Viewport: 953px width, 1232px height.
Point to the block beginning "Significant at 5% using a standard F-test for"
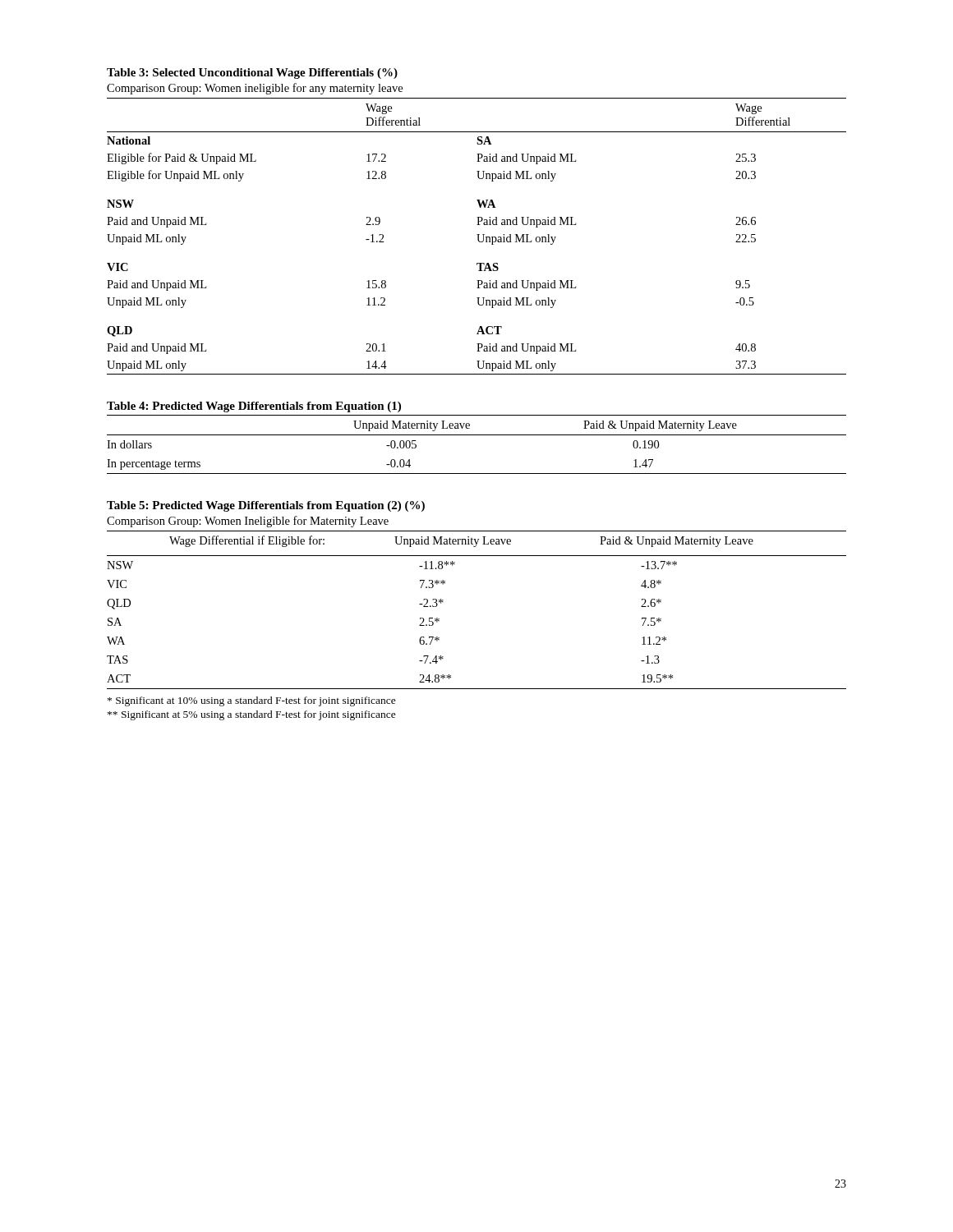[x=251, y=714]
